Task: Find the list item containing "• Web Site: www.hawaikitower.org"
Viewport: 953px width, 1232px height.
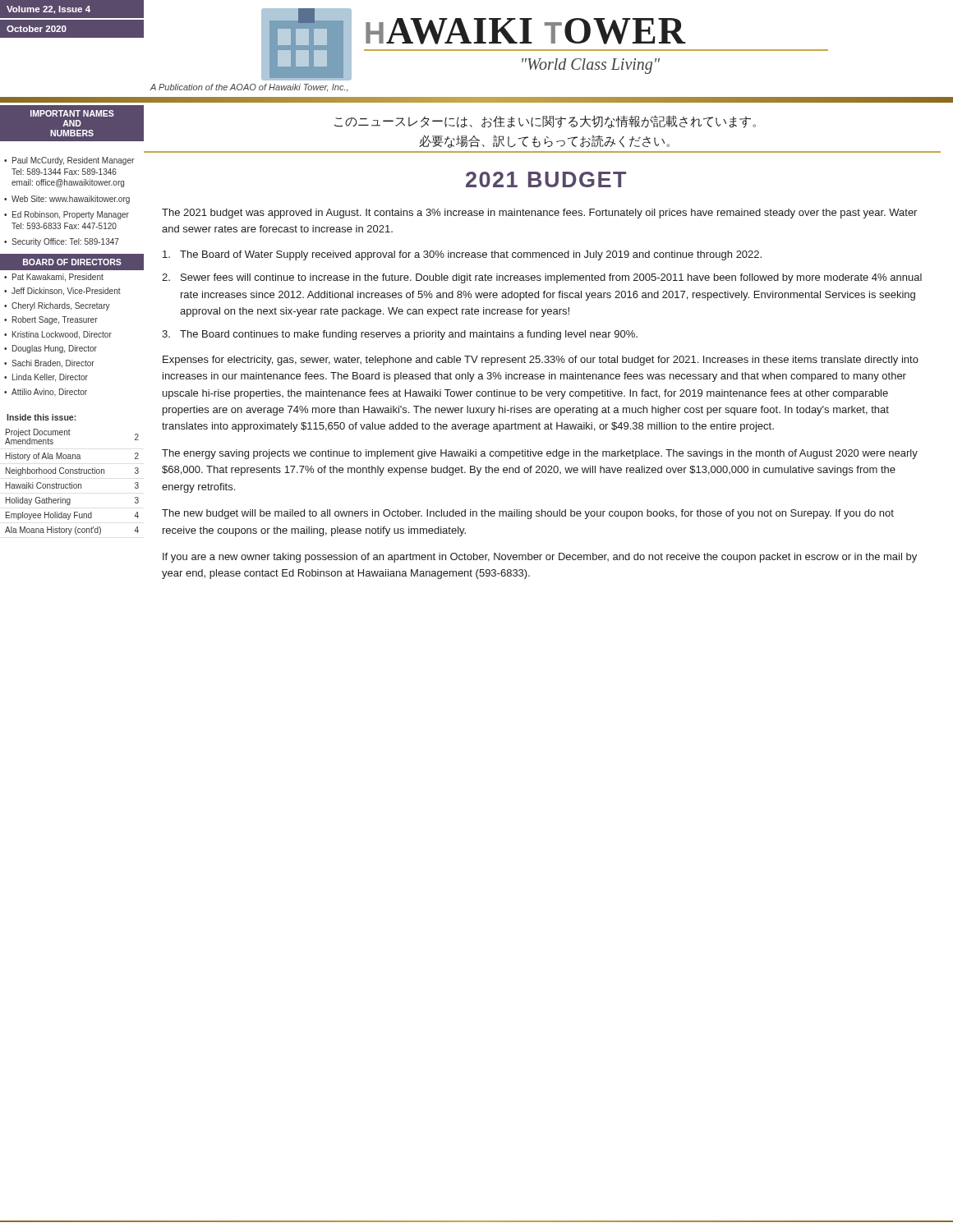Action: (x=67, y=199)
